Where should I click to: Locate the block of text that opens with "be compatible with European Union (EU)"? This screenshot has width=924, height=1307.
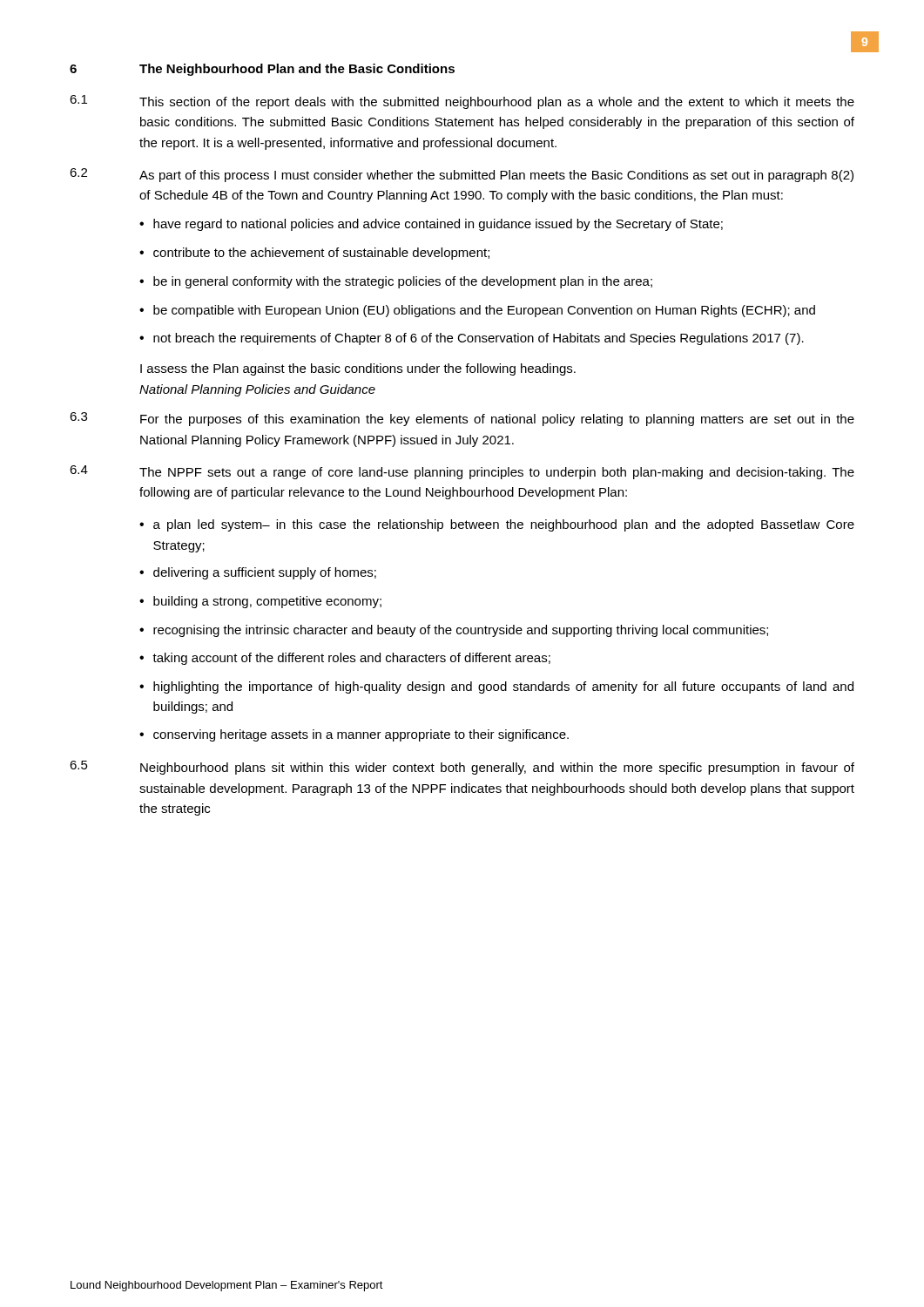[x=484, y=310]
